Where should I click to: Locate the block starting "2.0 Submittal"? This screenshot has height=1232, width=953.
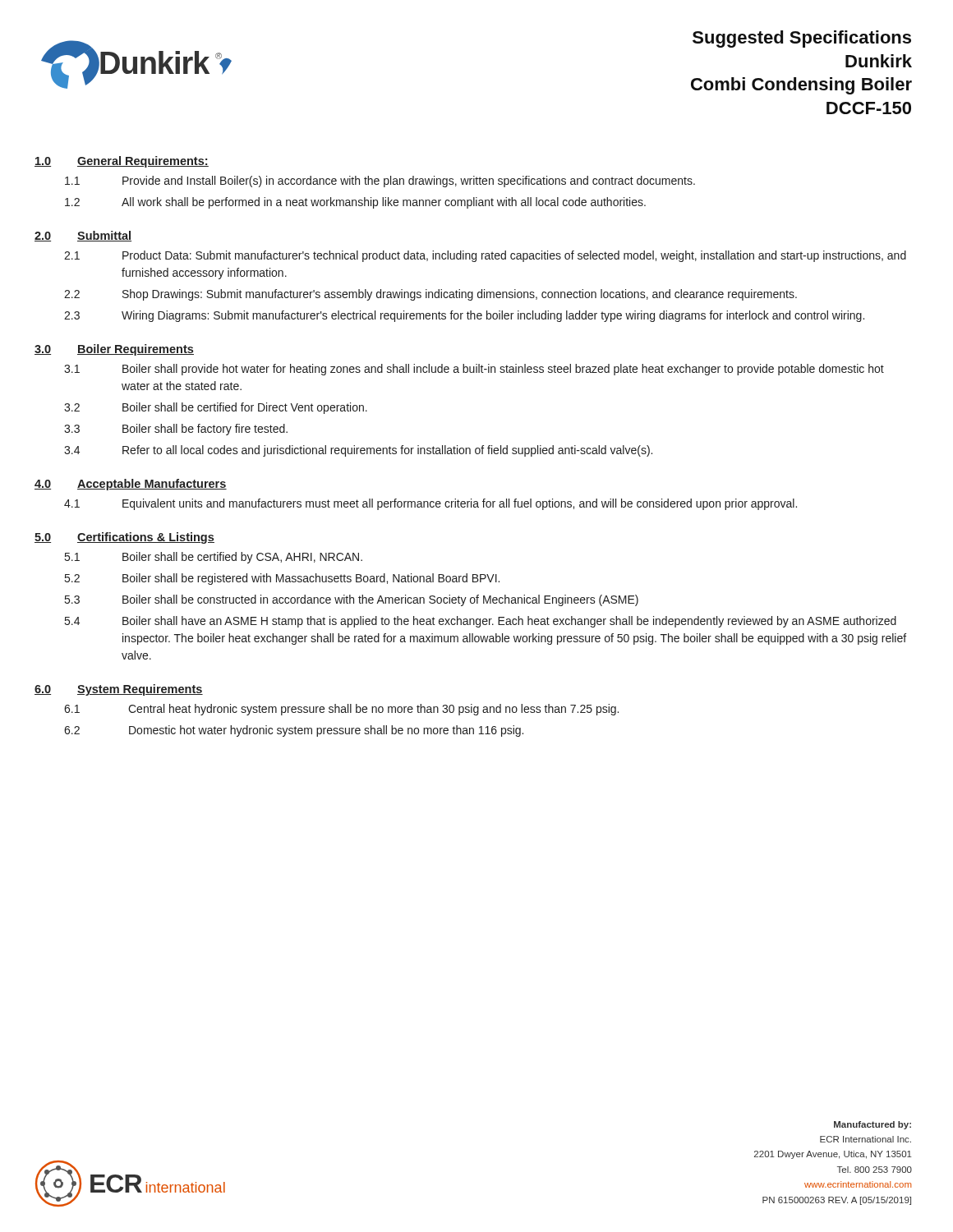[83, 236]
